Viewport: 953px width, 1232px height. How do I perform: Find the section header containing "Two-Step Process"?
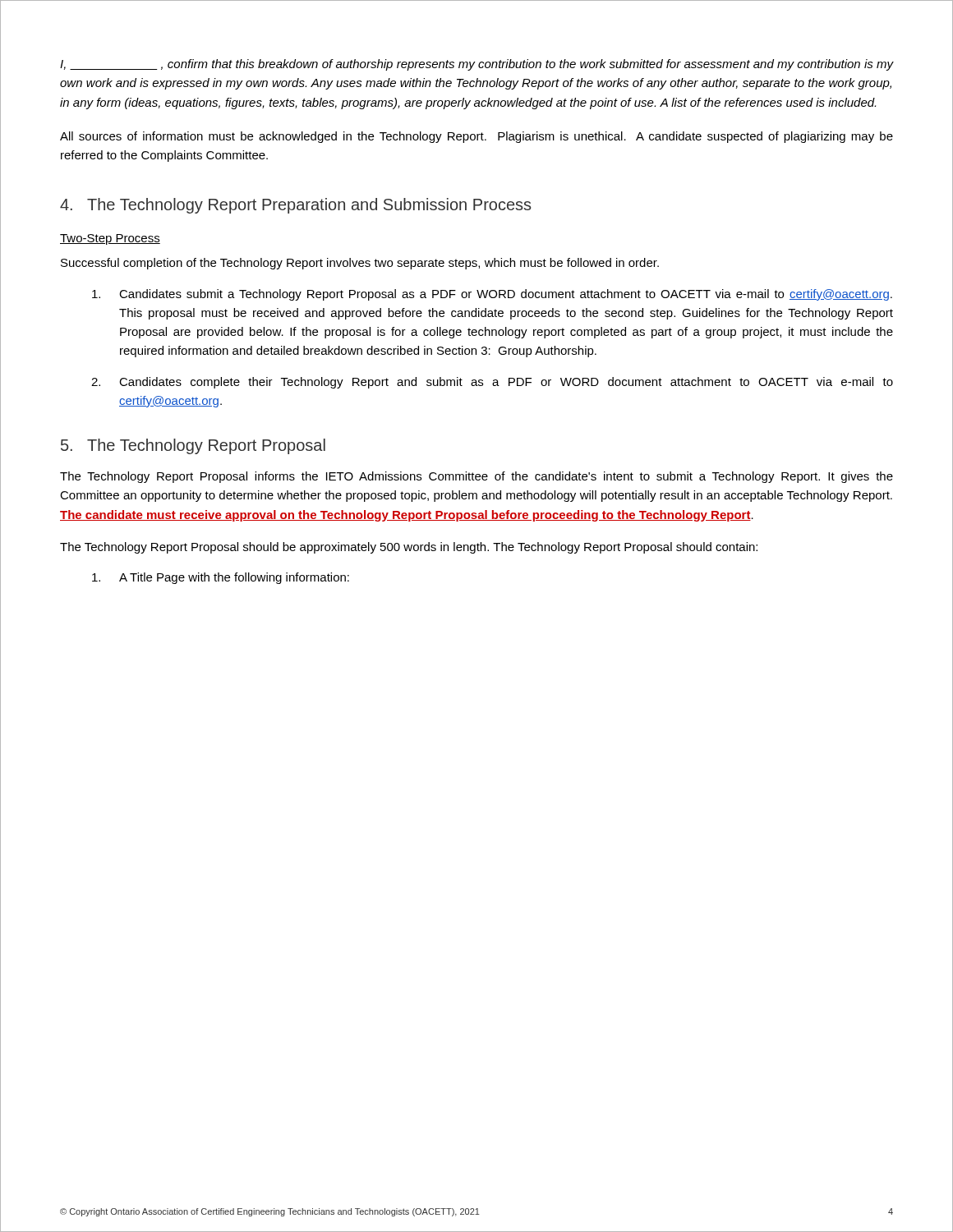(x=110, y=238)
